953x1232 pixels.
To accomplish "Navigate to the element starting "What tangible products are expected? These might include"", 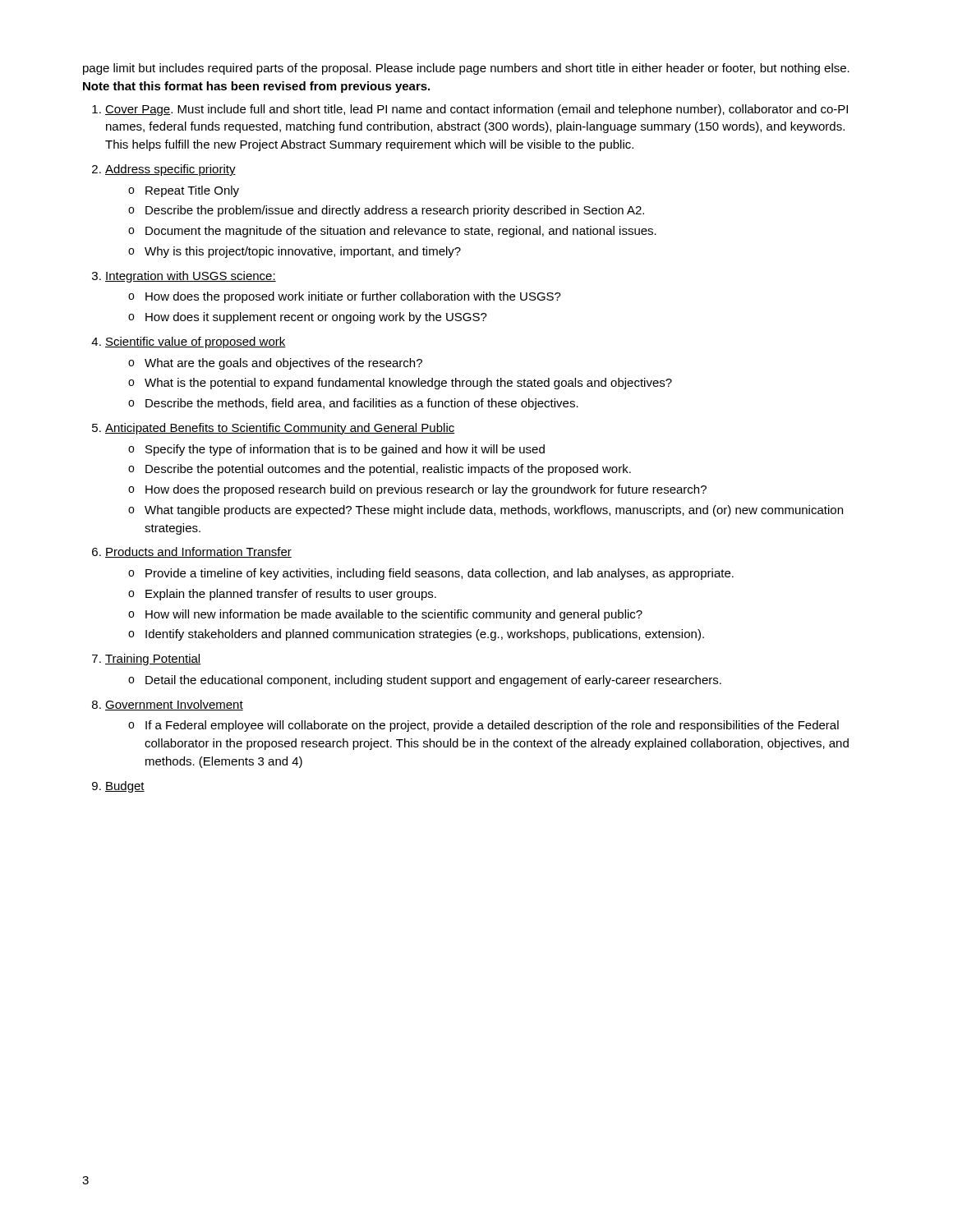I will click(x=494, y=518).
